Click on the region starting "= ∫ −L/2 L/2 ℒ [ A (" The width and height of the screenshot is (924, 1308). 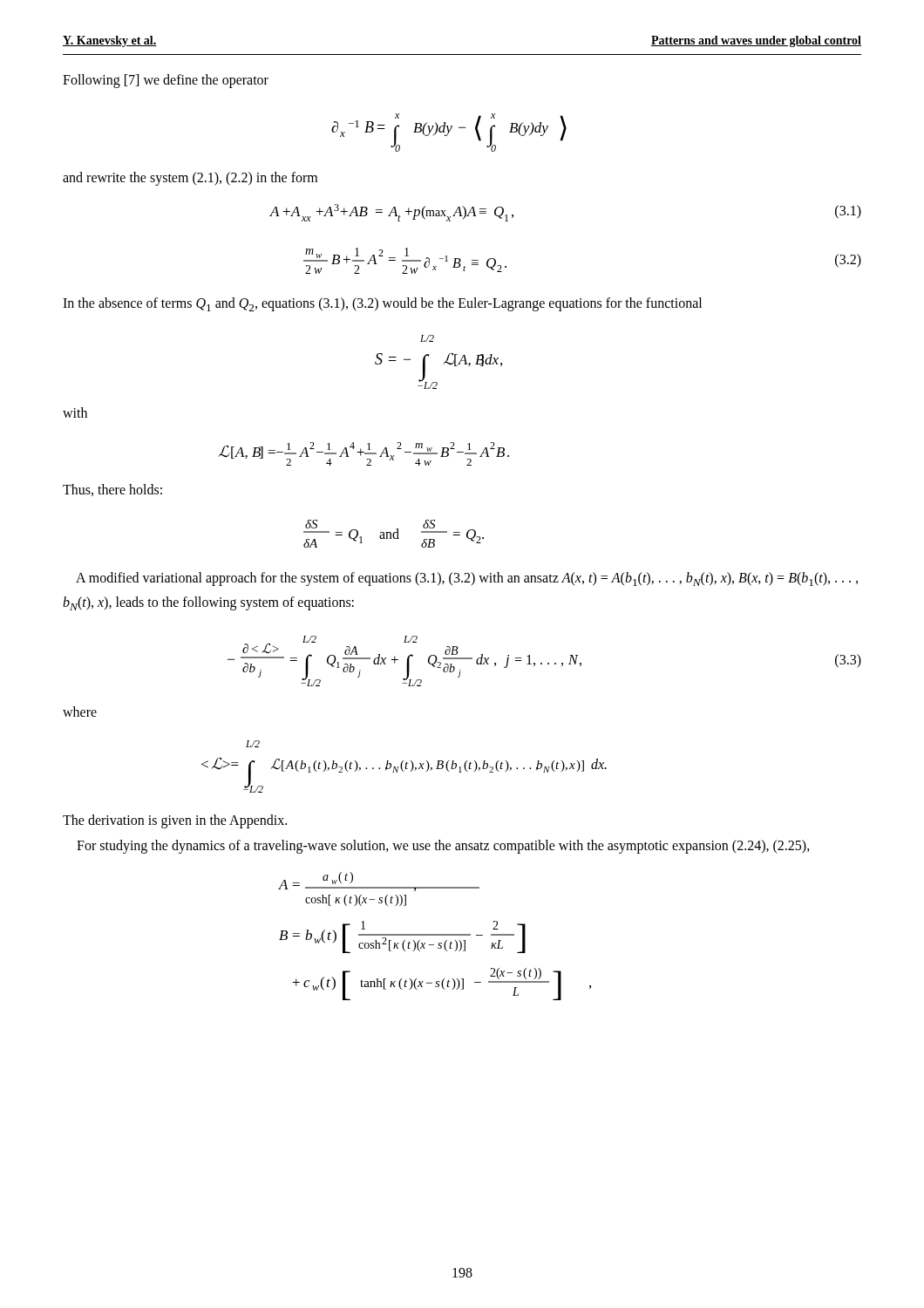pos(462,764)
